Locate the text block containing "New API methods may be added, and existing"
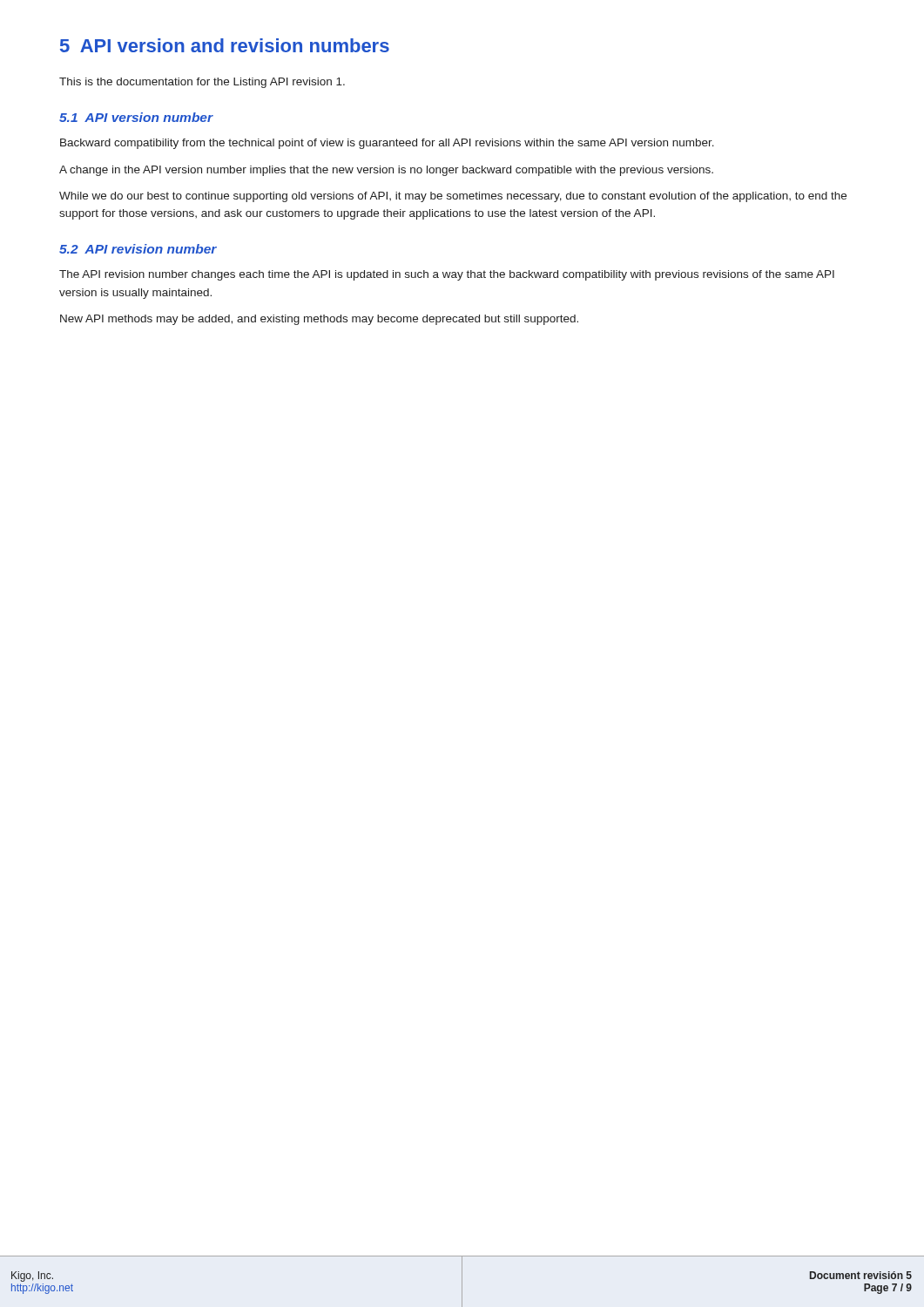This screenshot has width=924, height=1307. coord(319,318)
